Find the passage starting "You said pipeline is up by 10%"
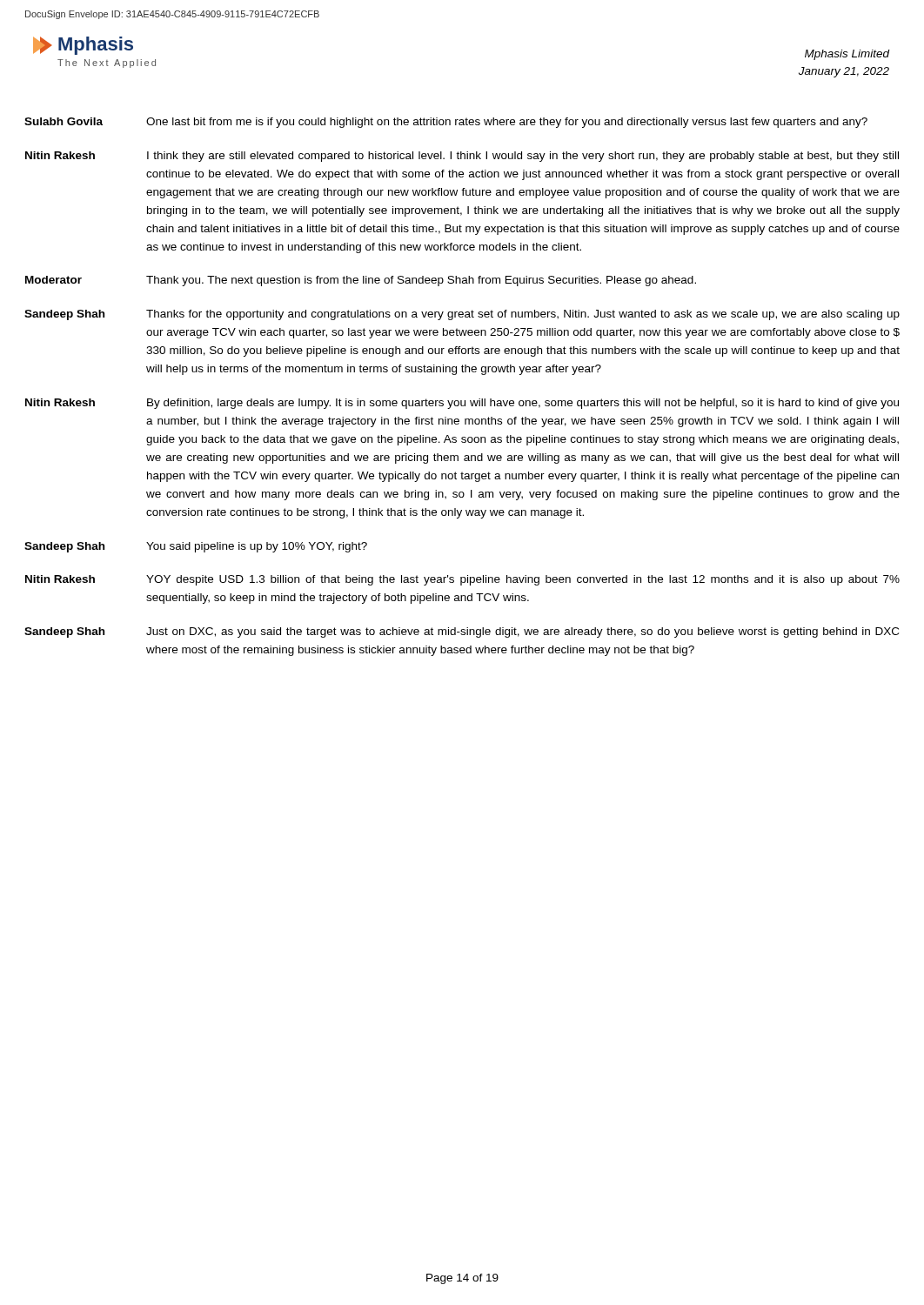The height and width of the screenshot is (1305, 924). click(257, 545)
